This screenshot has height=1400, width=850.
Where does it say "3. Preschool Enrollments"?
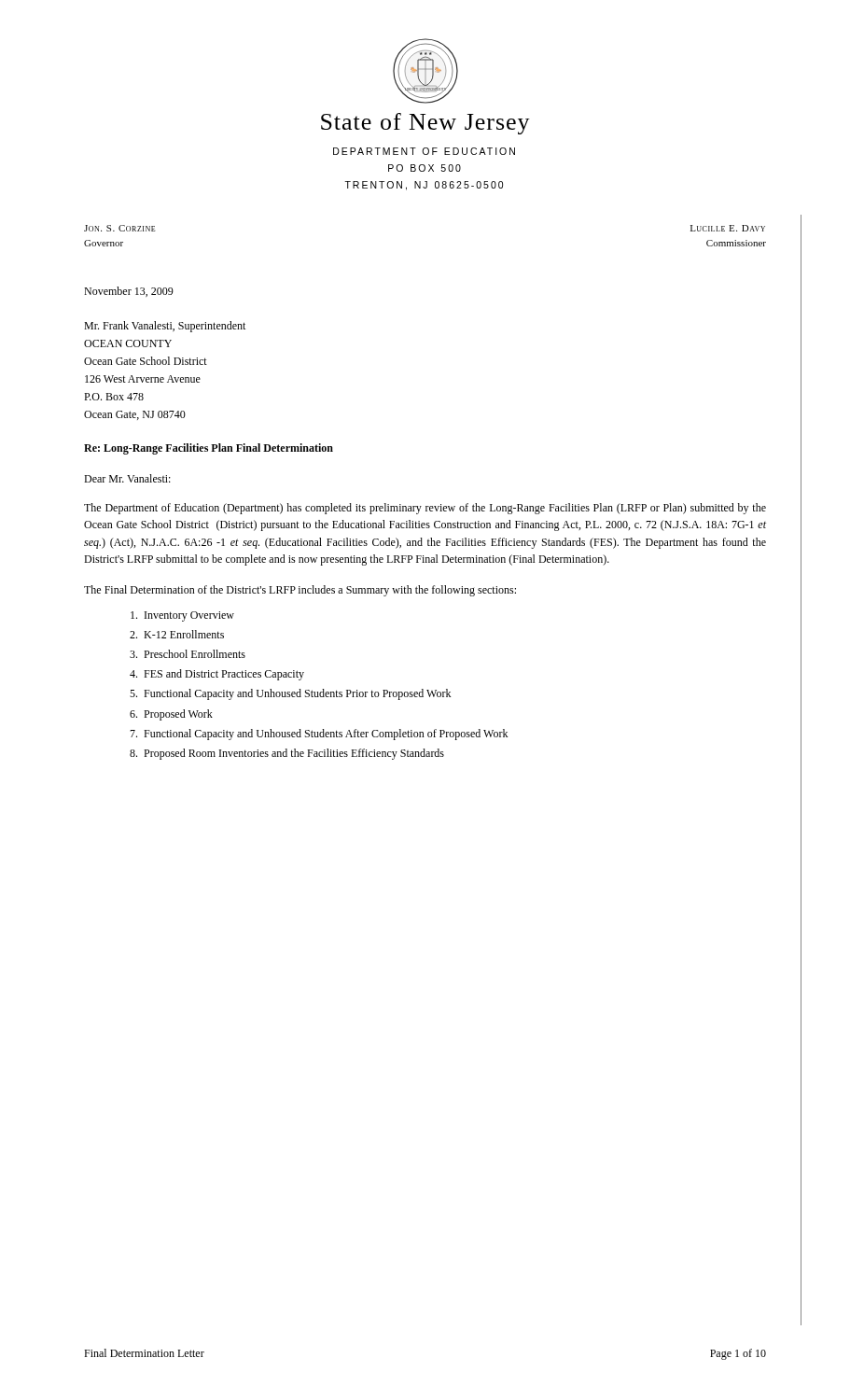coord(183,655)
